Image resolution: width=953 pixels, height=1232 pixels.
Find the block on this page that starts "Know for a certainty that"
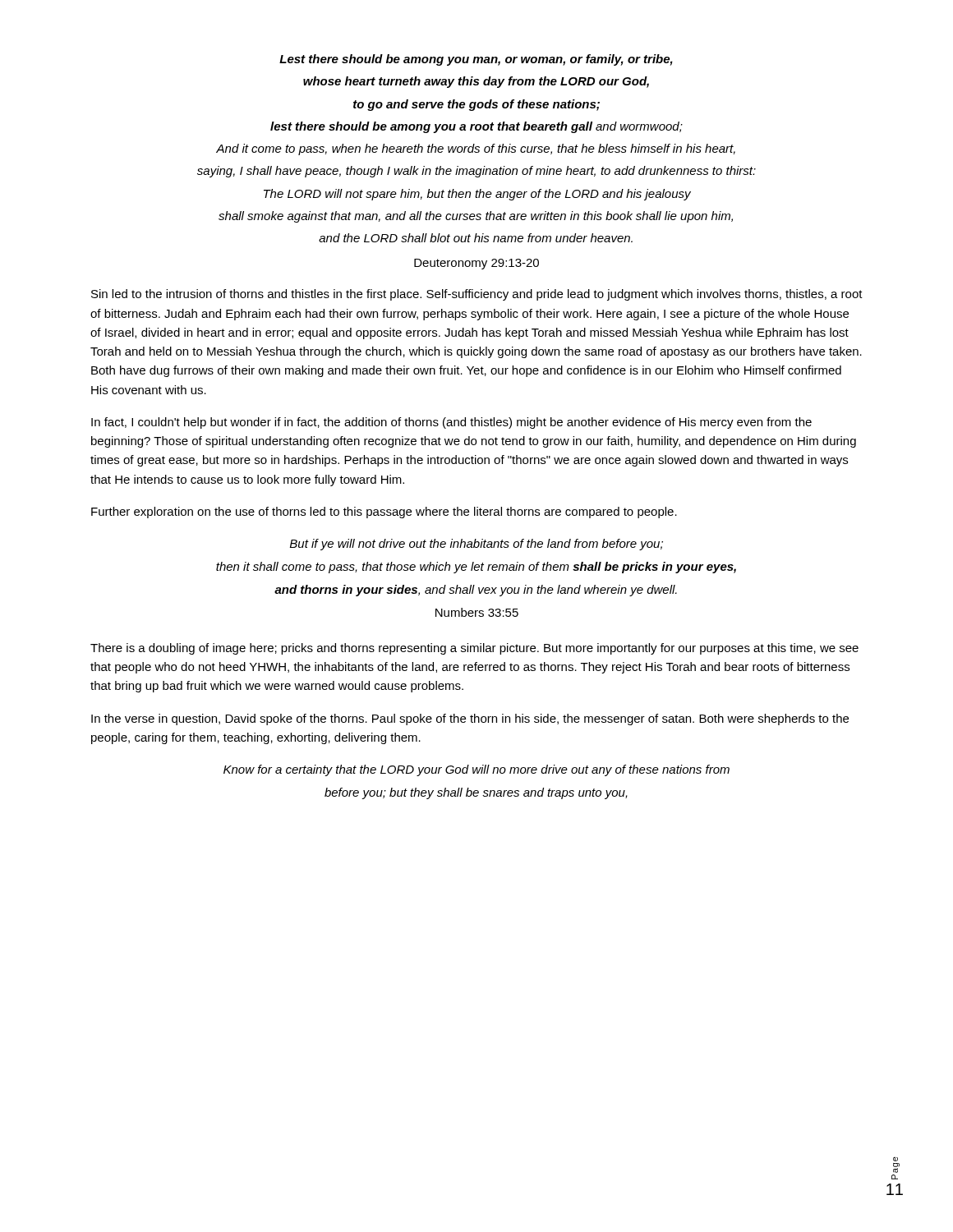476,781
